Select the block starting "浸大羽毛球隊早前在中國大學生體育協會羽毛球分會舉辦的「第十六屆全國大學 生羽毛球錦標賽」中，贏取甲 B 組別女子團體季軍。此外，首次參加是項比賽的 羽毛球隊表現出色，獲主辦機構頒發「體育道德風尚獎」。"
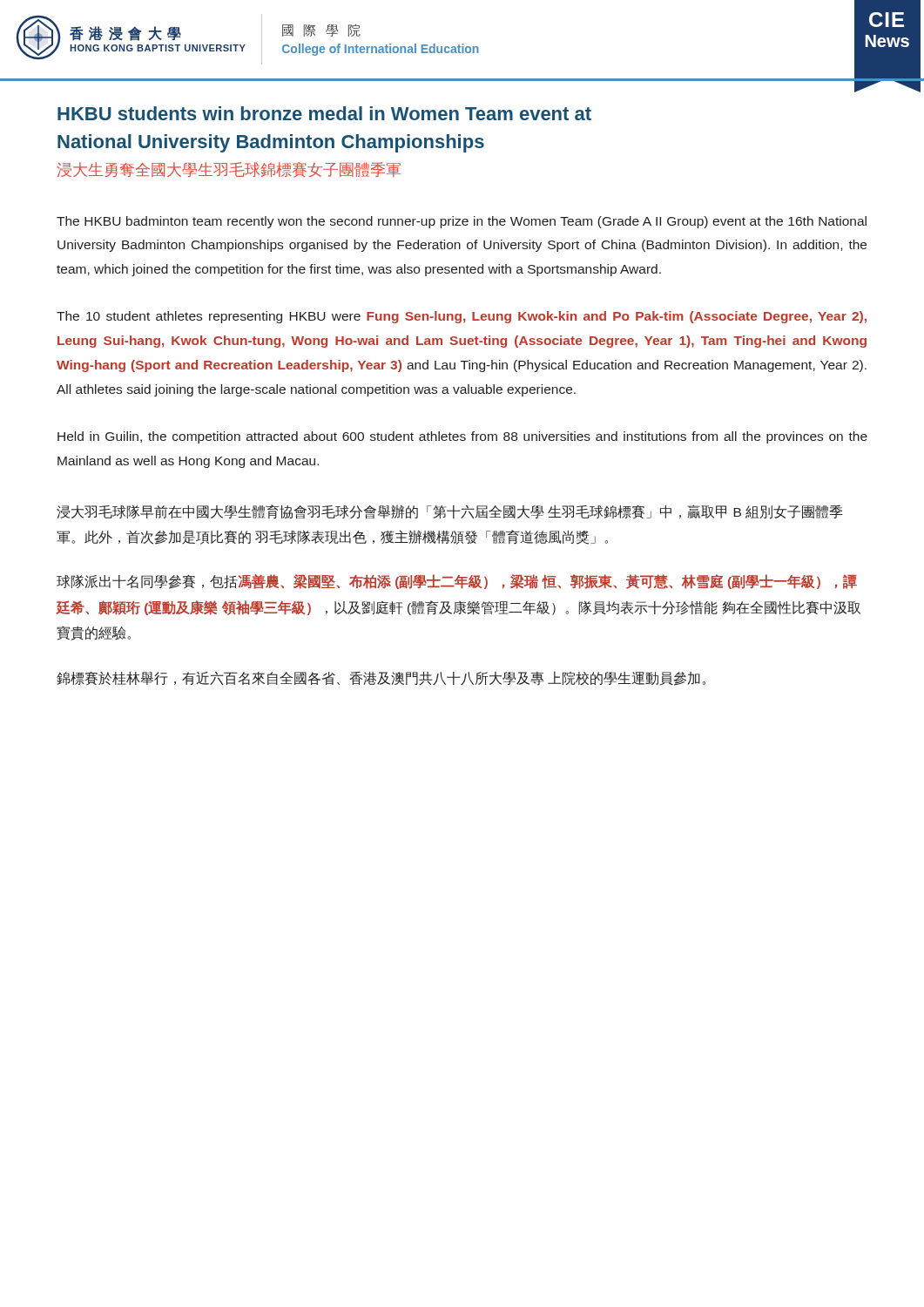Viewport: 924px width, 1307px height. coord(450,524)
